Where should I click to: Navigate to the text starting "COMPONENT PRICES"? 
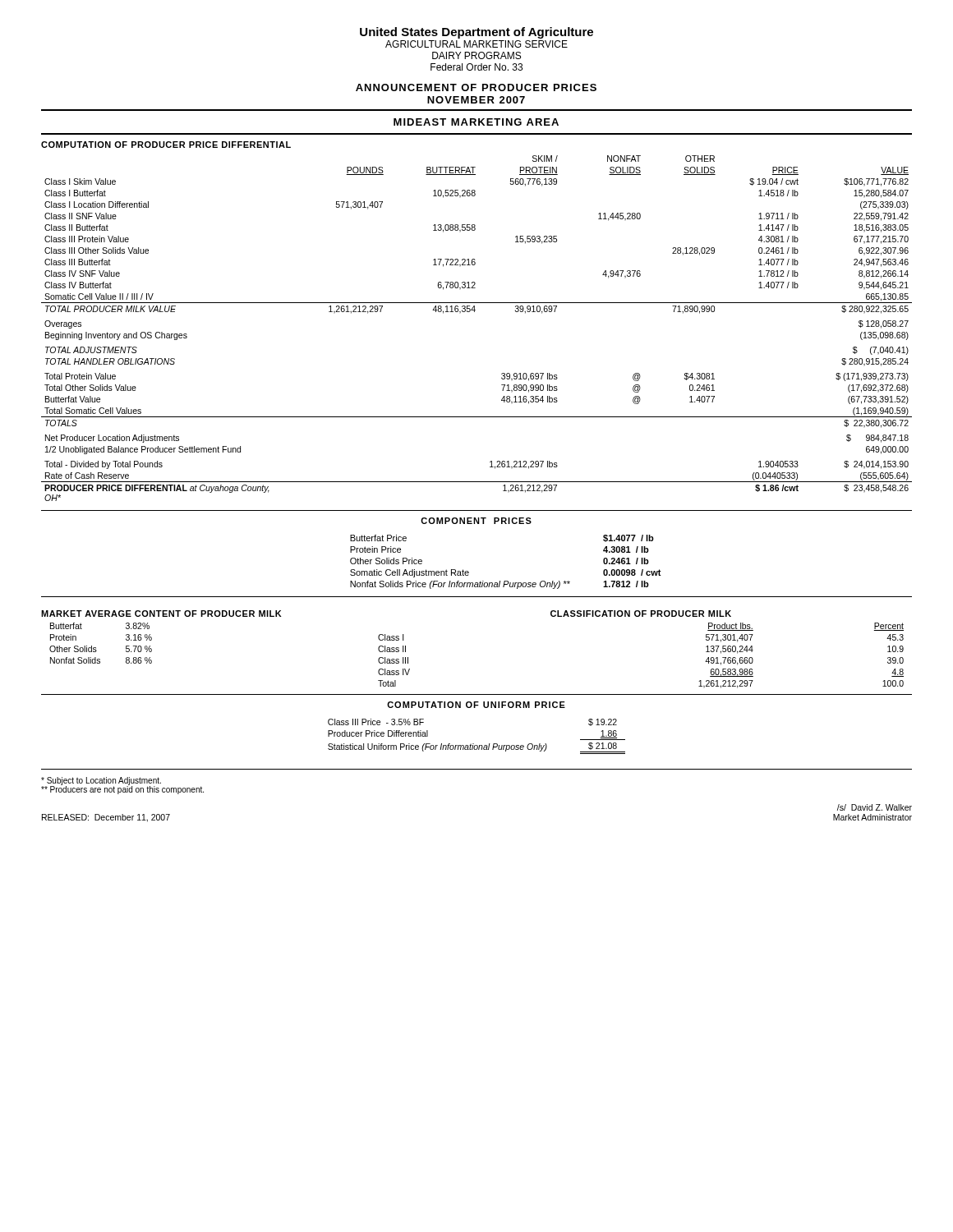click(476, 521)
